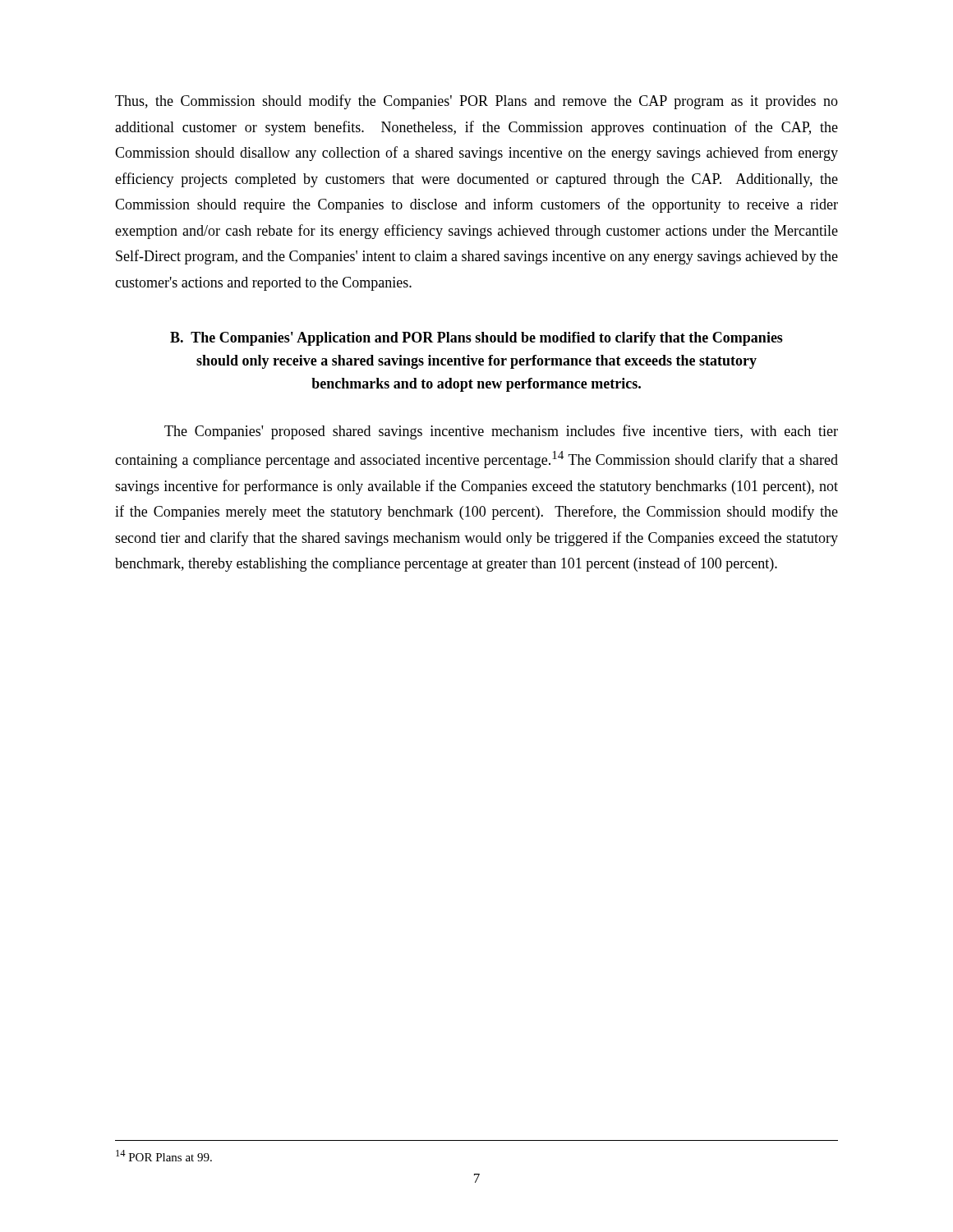Image resolution: width=953 pixels, height=1232 pixels.
Task: Locate the section header
Action: [x=476, y=361]
